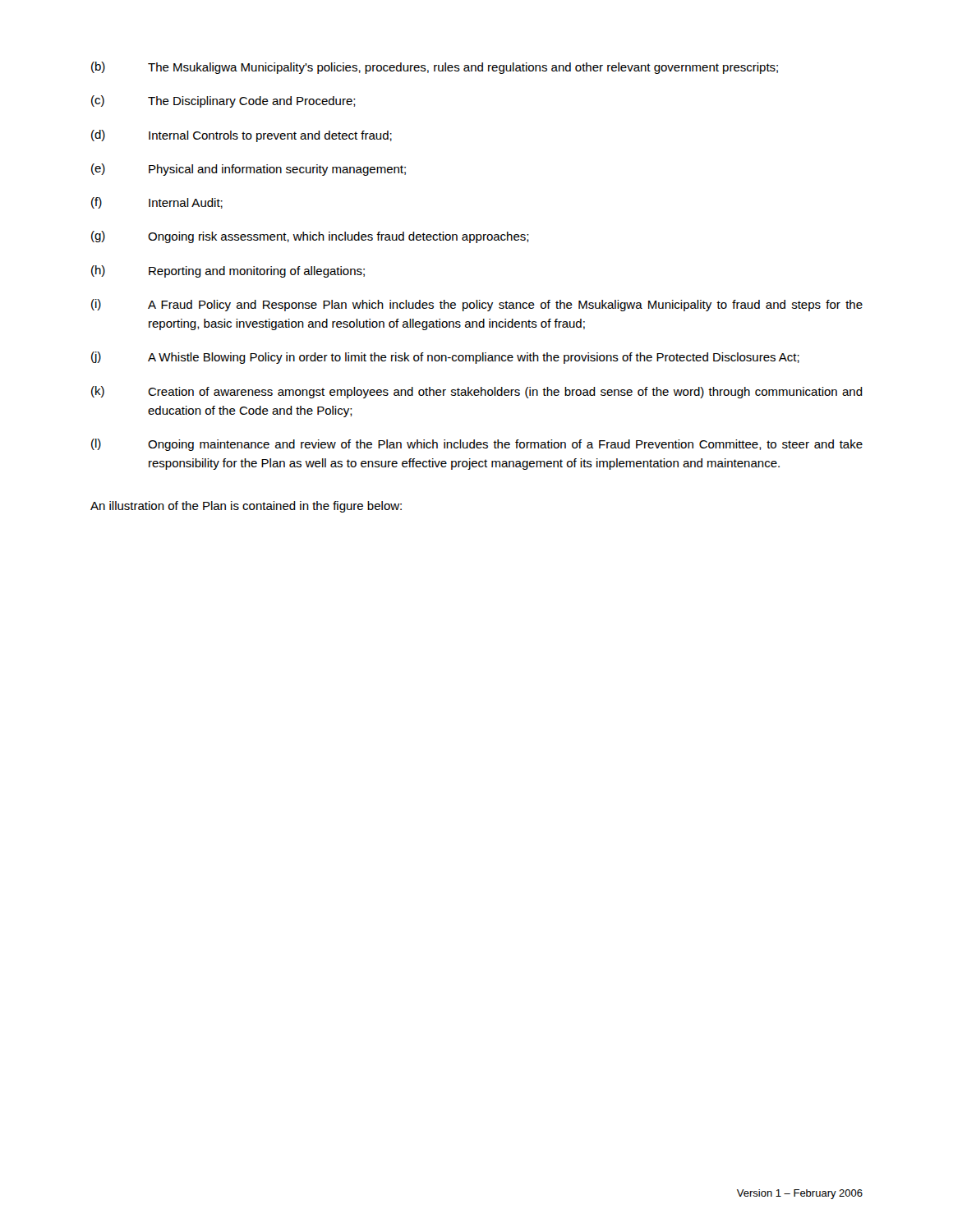Find the passage starting "(l) Ongoing maintenance"
The image size is (953, 1232).
(x=476, y=454)
